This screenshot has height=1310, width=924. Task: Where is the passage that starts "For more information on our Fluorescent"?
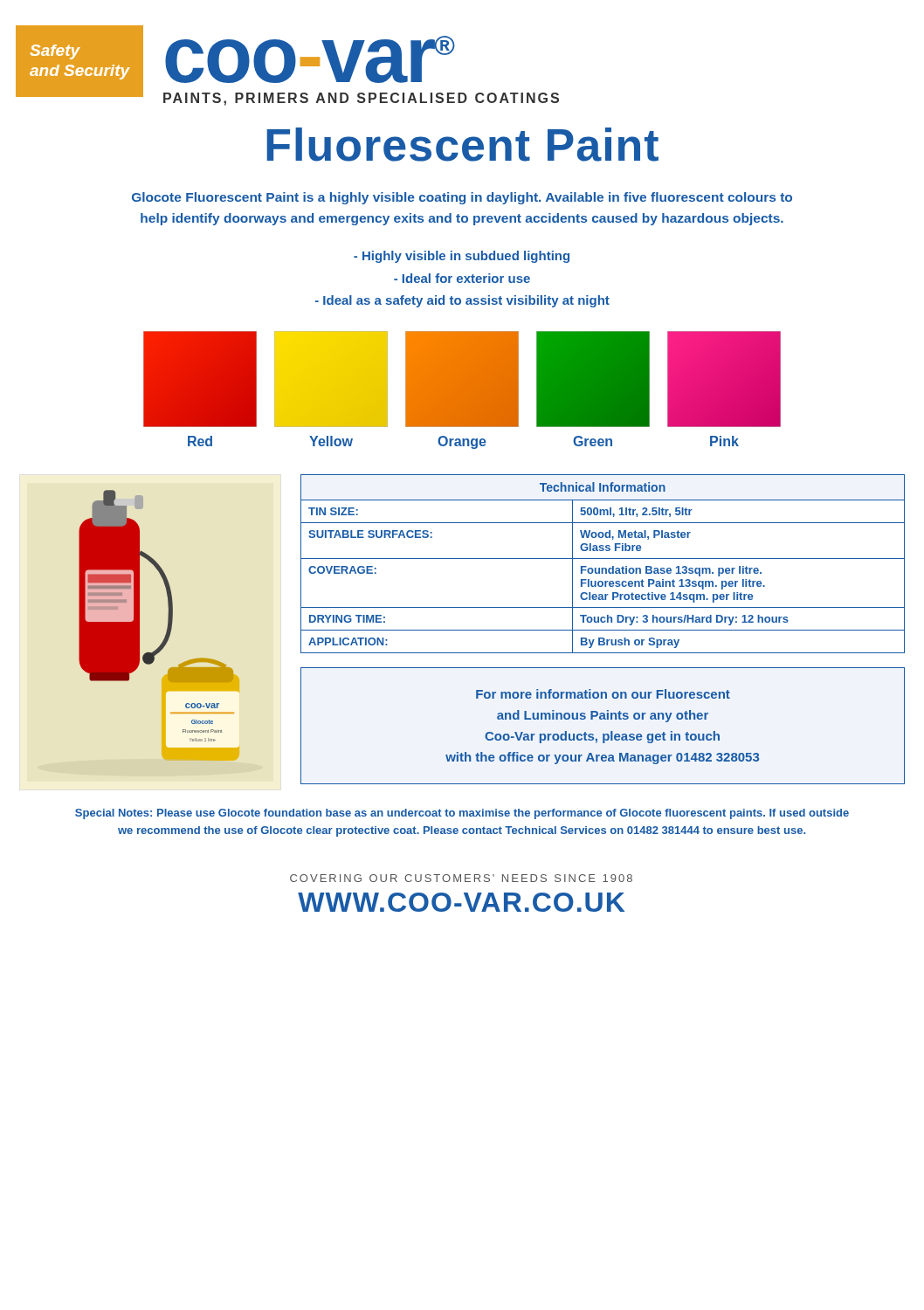(x=603, y=725)
